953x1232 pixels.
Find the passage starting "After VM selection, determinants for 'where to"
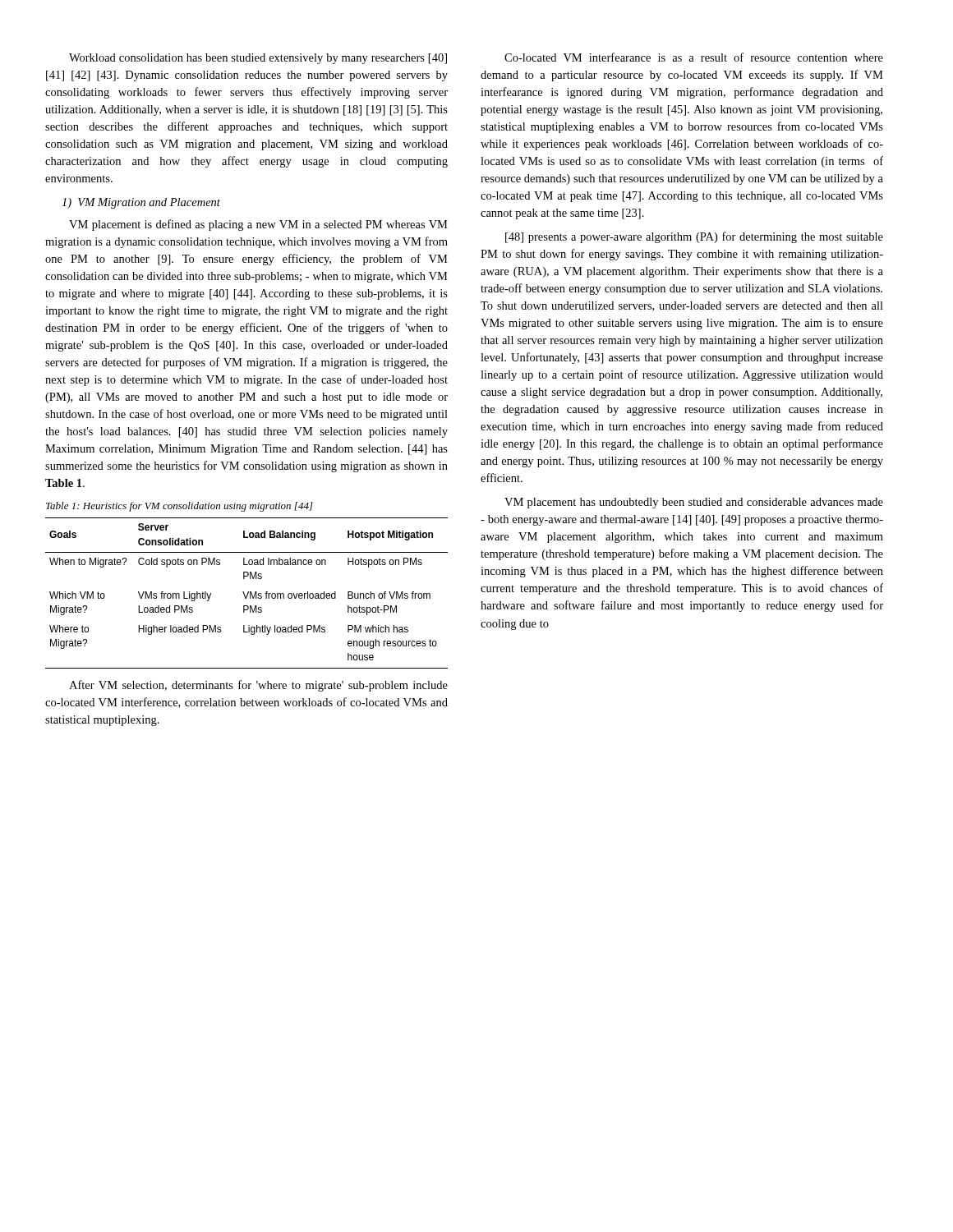tap(246, 702)
